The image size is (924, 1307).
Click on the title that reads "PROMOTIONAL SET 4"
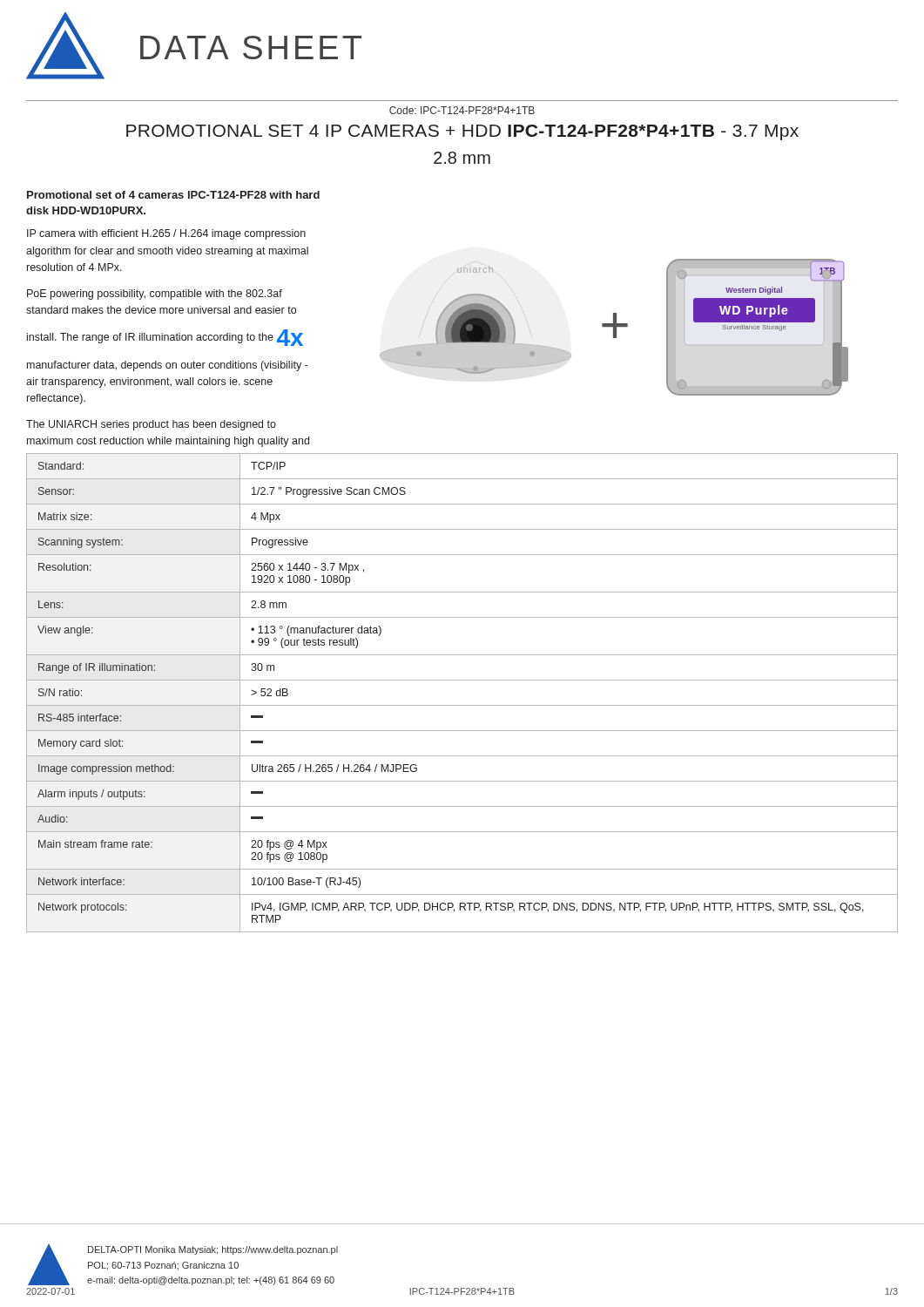point(462,130)
